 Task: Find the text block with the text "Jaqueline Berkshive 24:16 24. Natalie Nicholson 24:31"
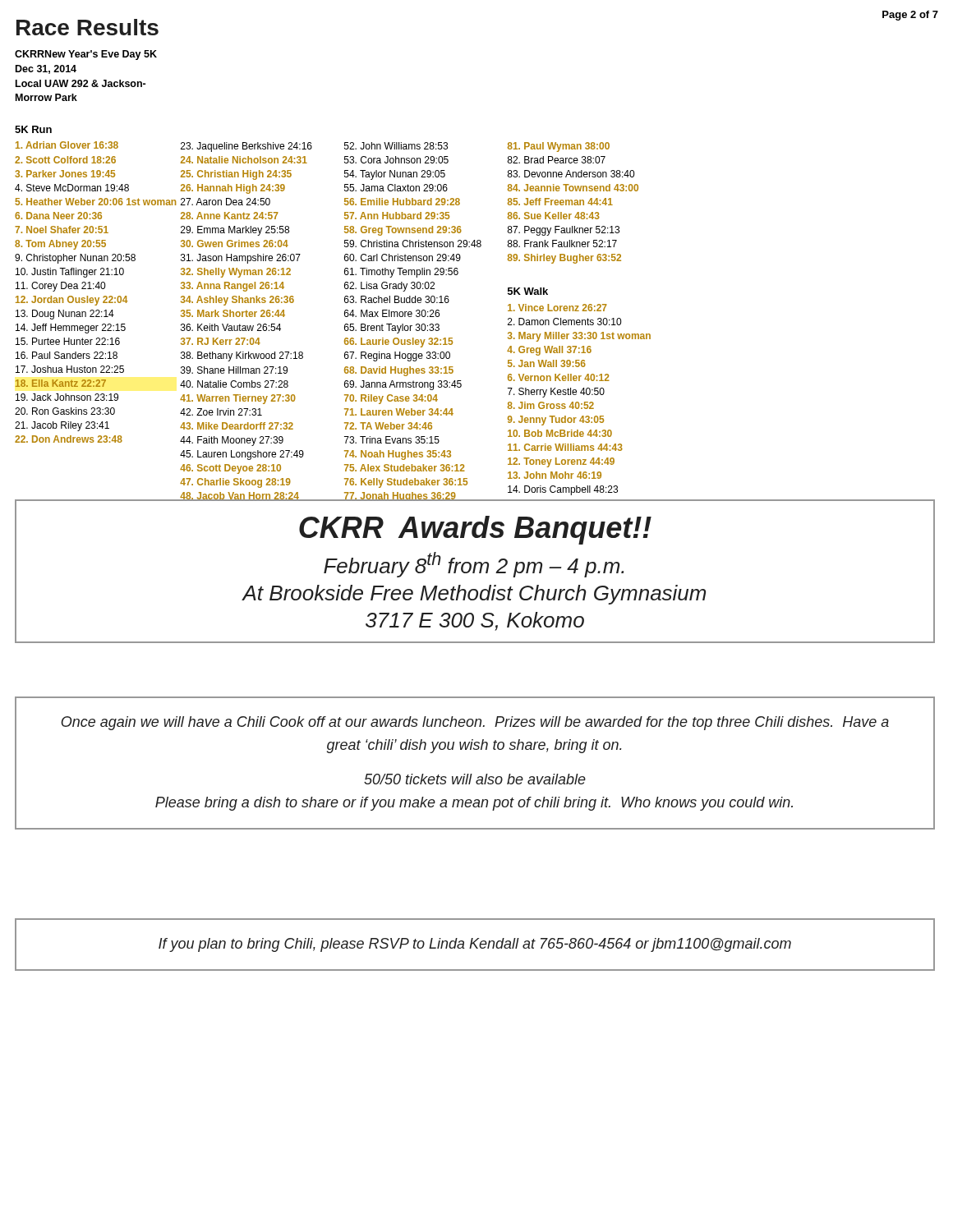pos(260,296)
